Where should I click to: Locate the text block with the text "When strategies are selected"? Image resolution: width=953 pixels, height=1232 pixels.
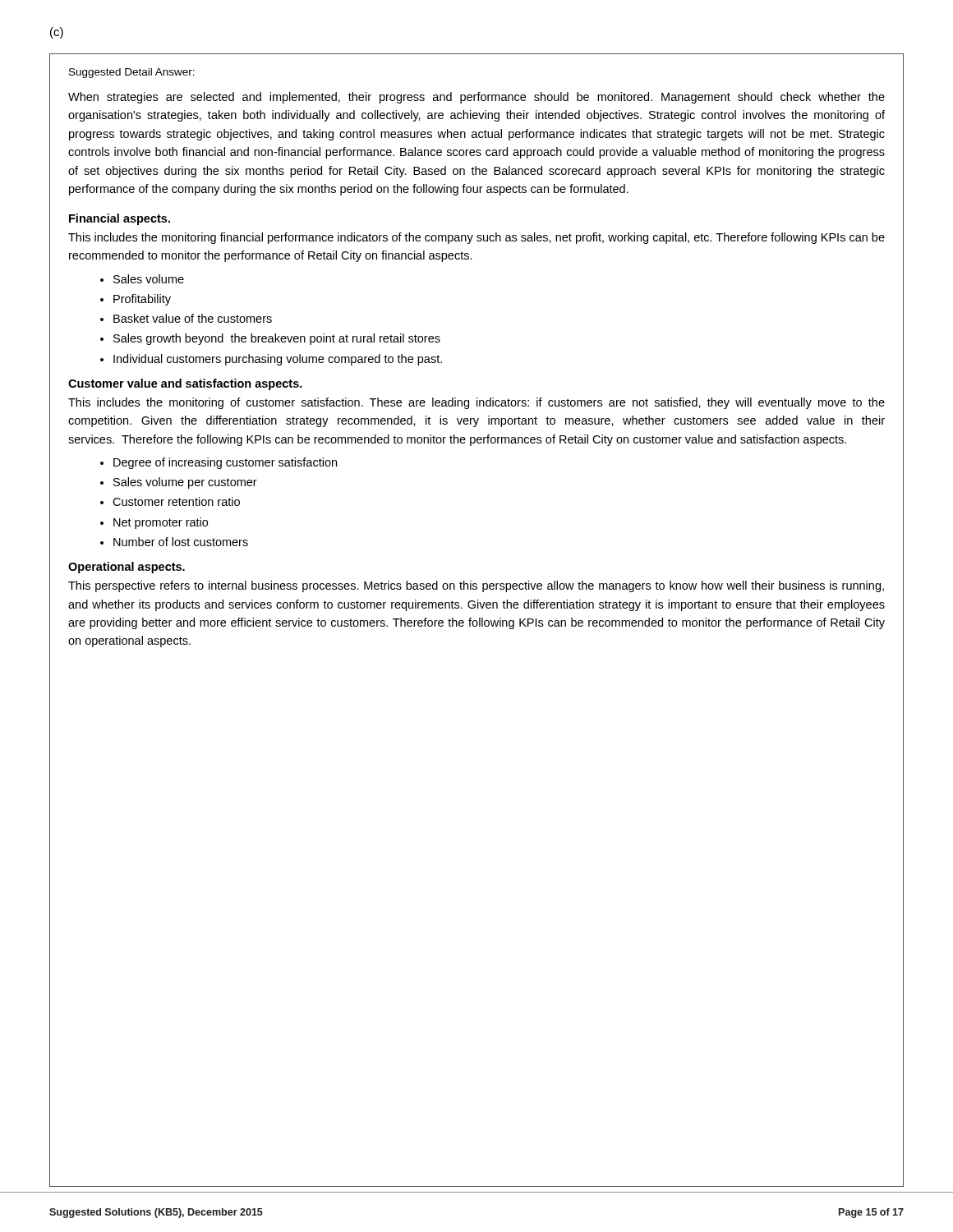[476, 143]
